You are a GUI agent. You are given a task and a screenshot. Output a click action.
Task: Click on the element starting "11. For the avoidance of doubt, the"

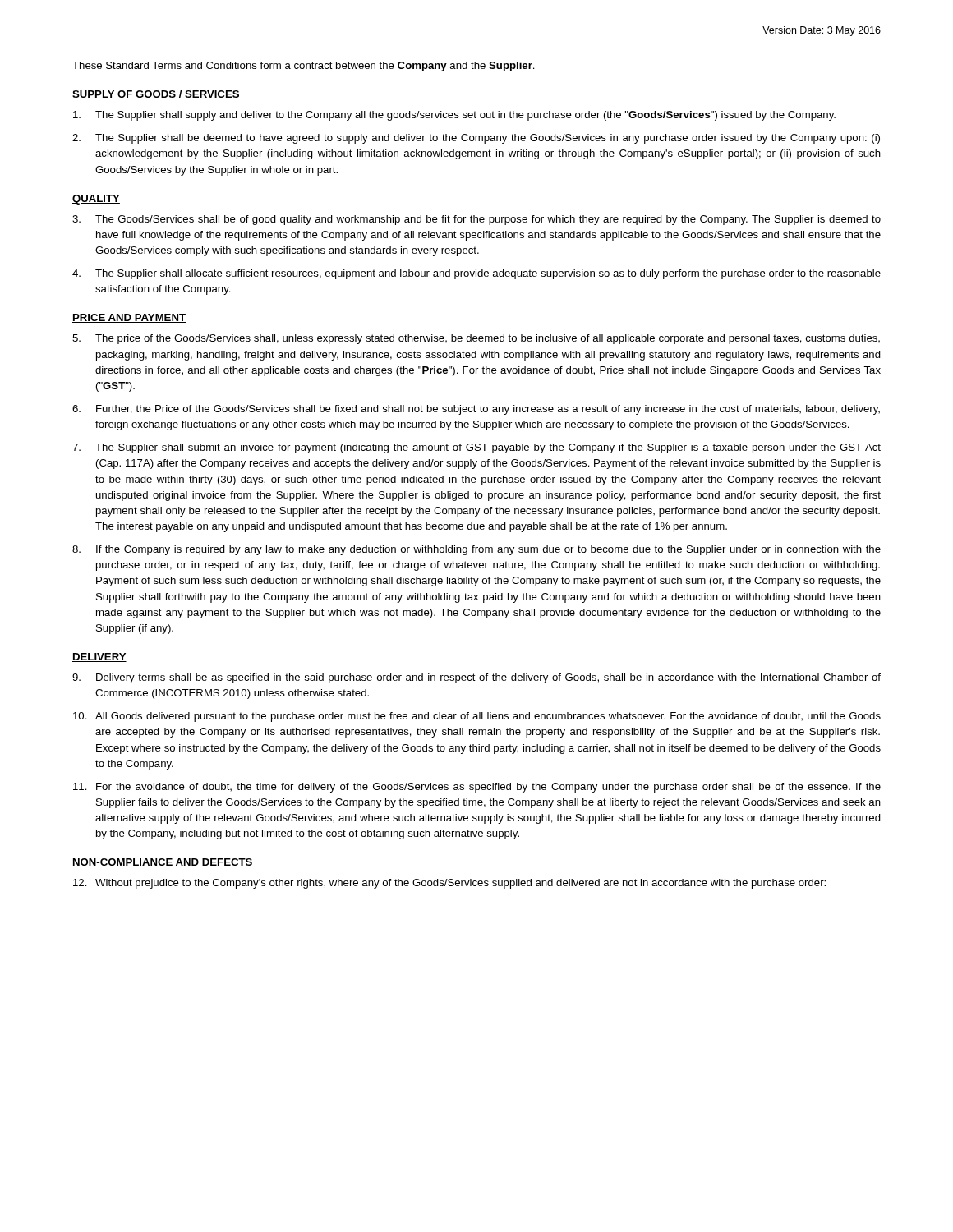pos(476,810)
